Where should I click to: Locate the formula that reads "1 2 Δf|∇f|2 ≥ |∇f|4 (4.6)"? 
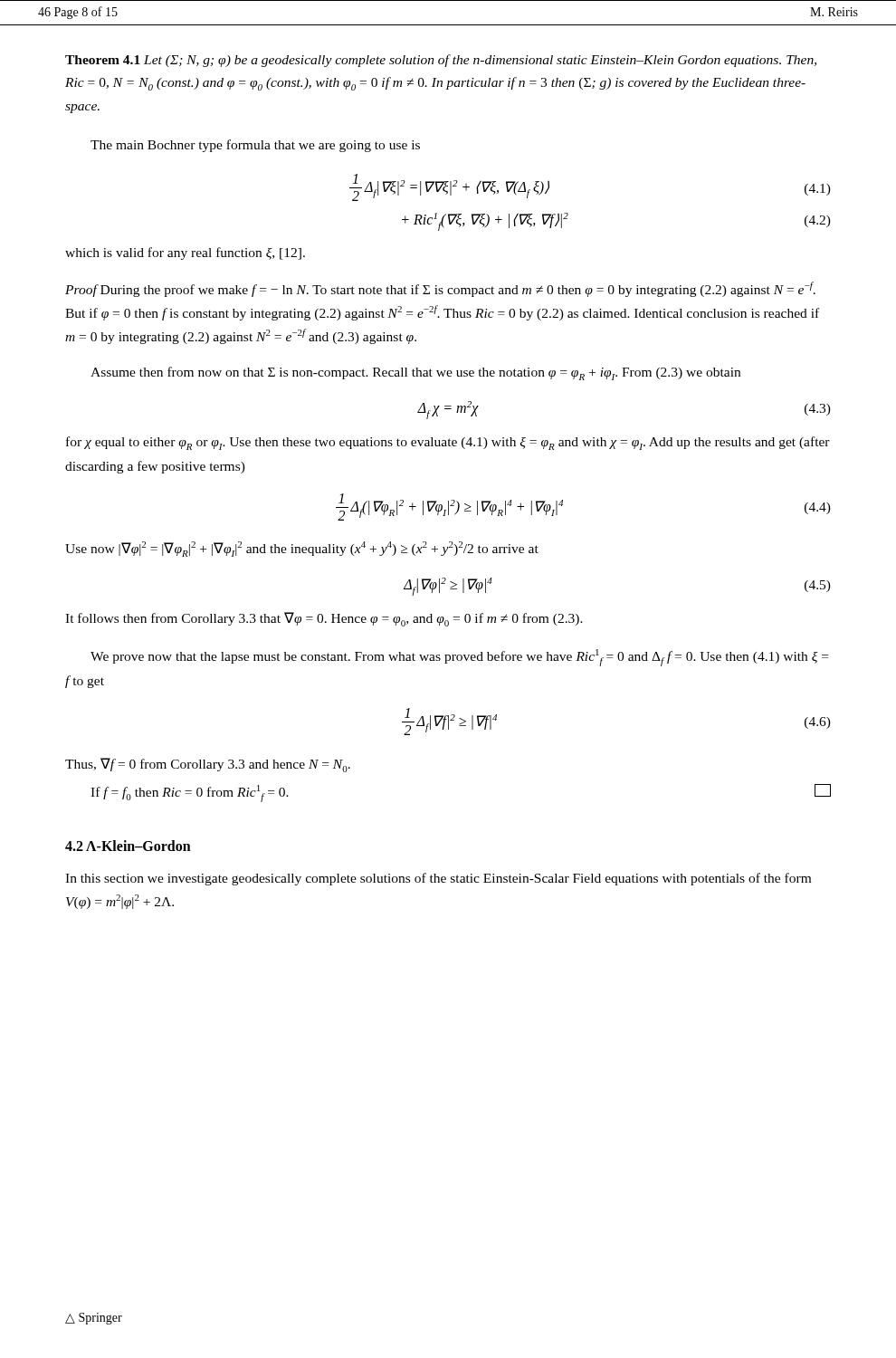pyautogui.click(x=441, y=720)
